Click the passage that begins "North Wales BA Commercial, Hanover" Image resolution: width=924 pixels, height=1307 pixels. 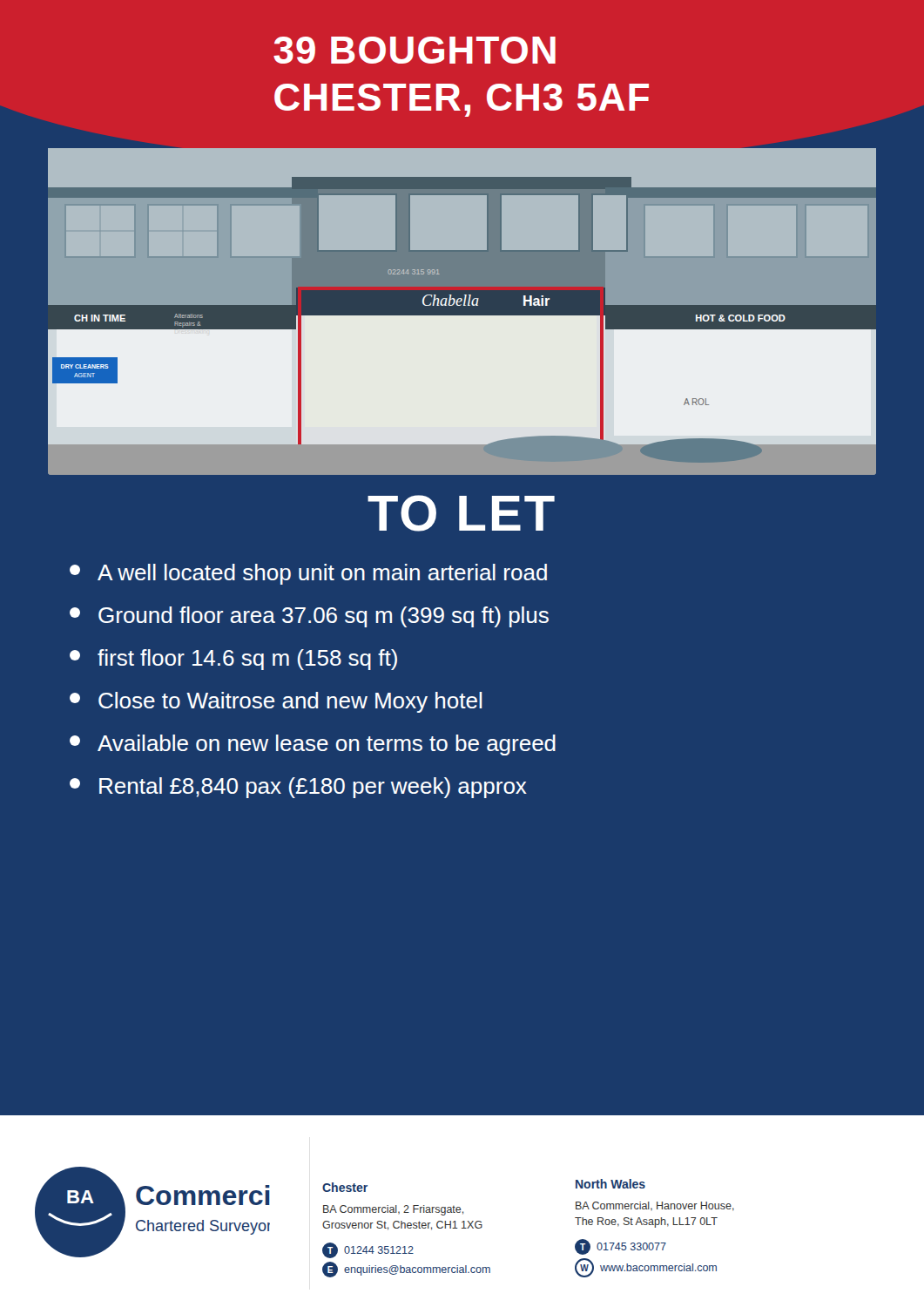[x=610, y=1184]
